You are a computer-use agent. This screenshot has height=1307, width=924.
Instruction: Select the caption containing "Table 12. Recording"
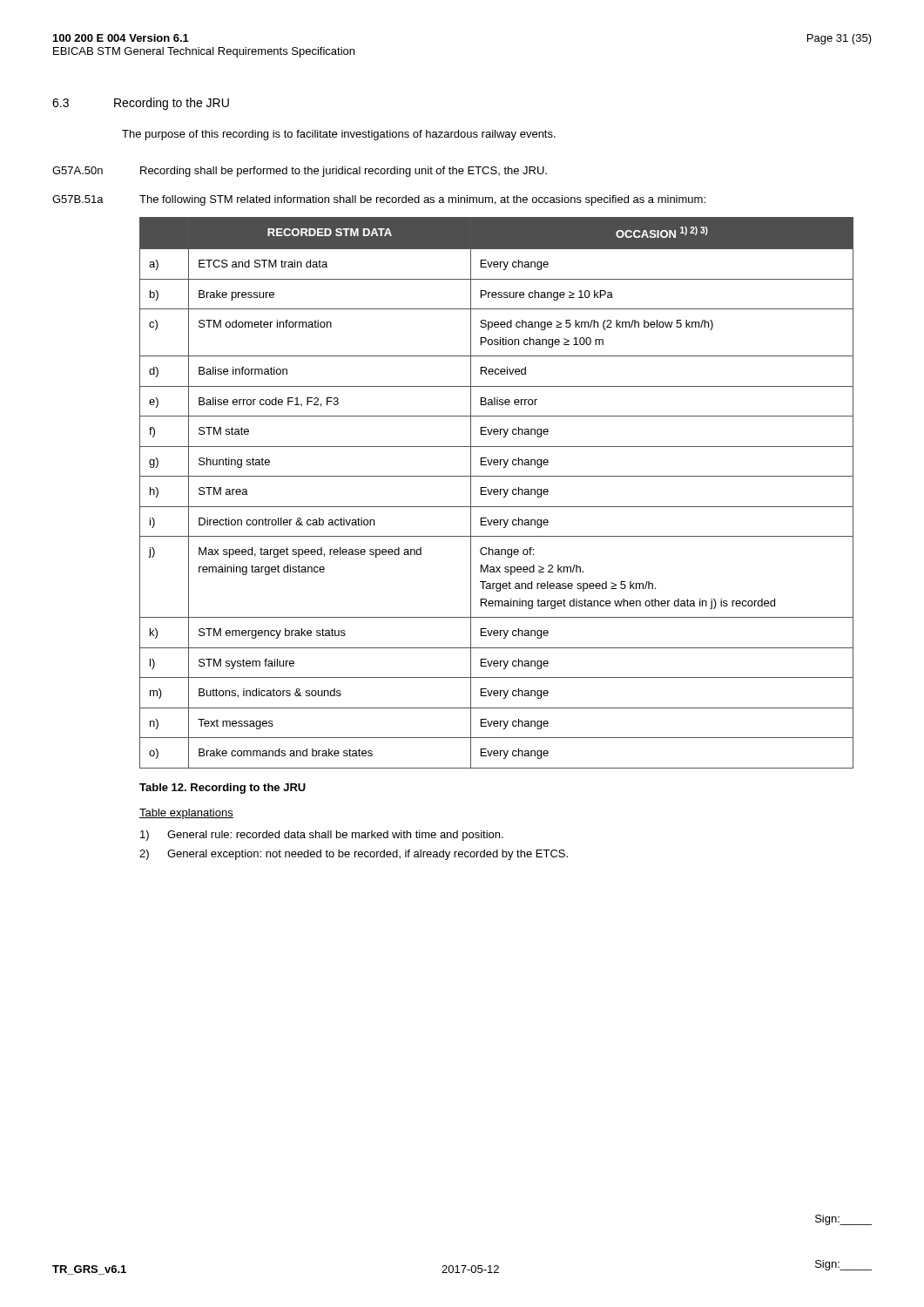pos(223,787)
